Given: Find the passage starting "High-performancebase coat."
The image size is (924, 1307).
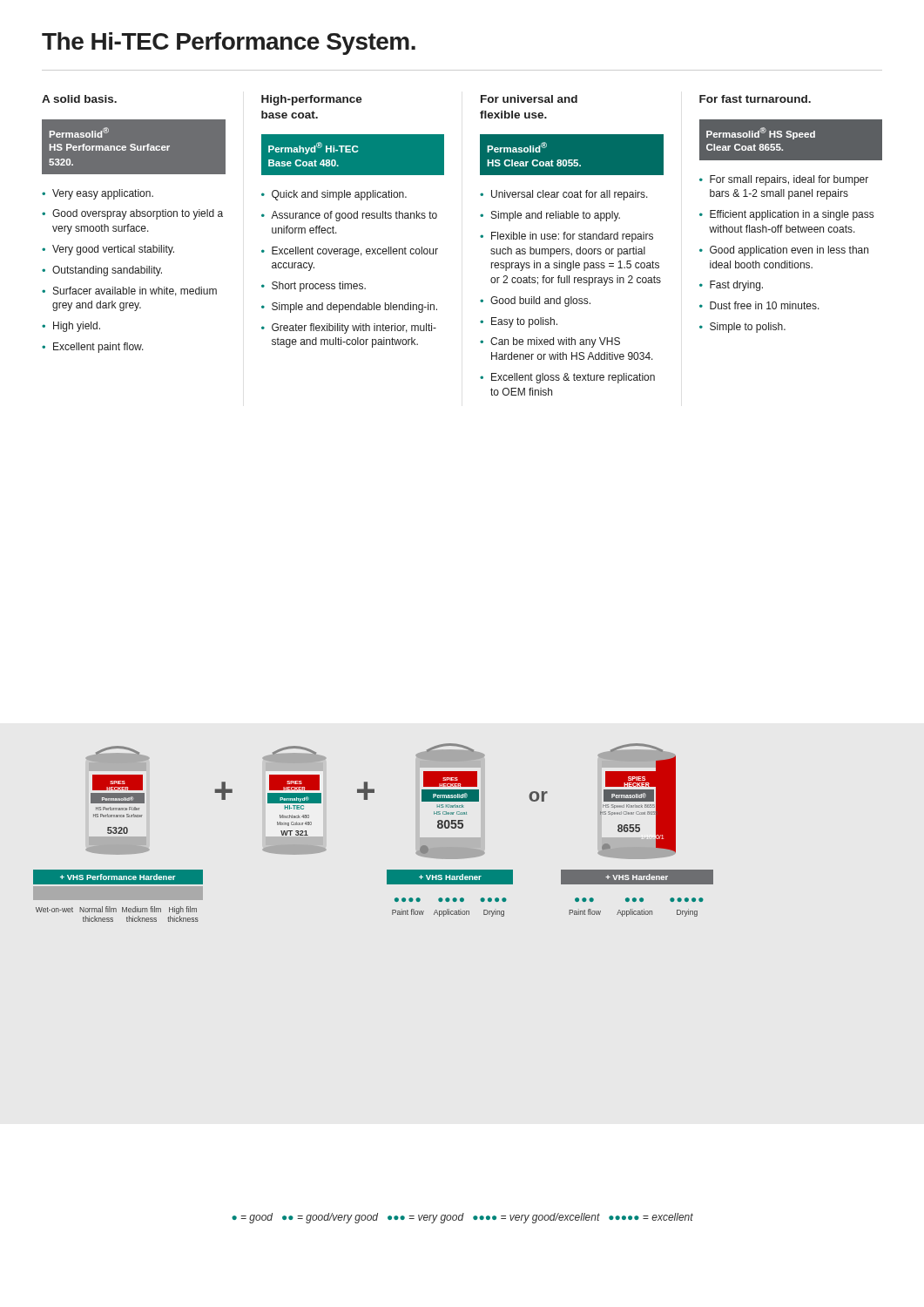Looking at the screenshot, I should pyautogui.click(x=311, y=107).
